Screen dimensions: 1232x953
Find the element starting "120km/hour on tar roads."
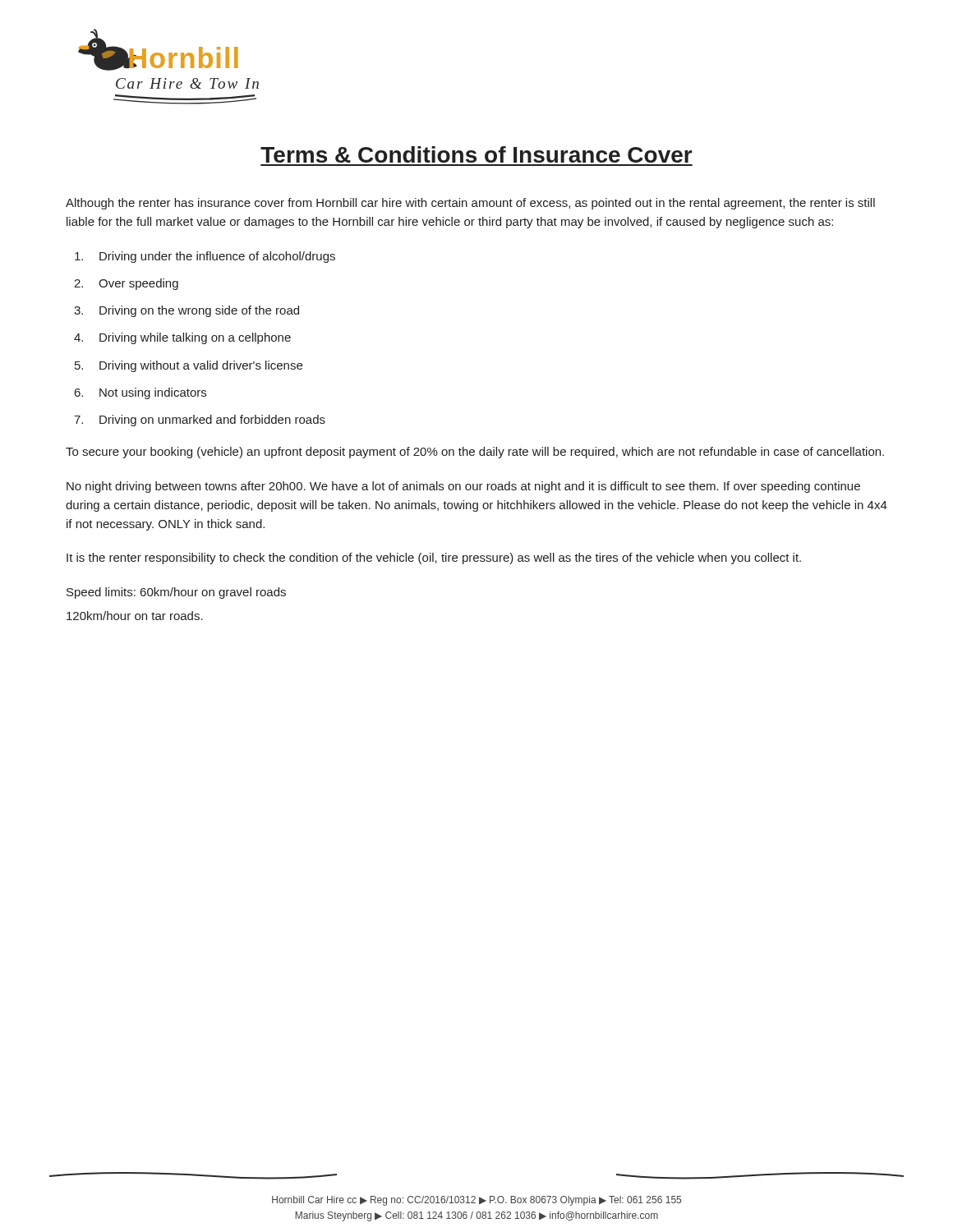(135, 615)
